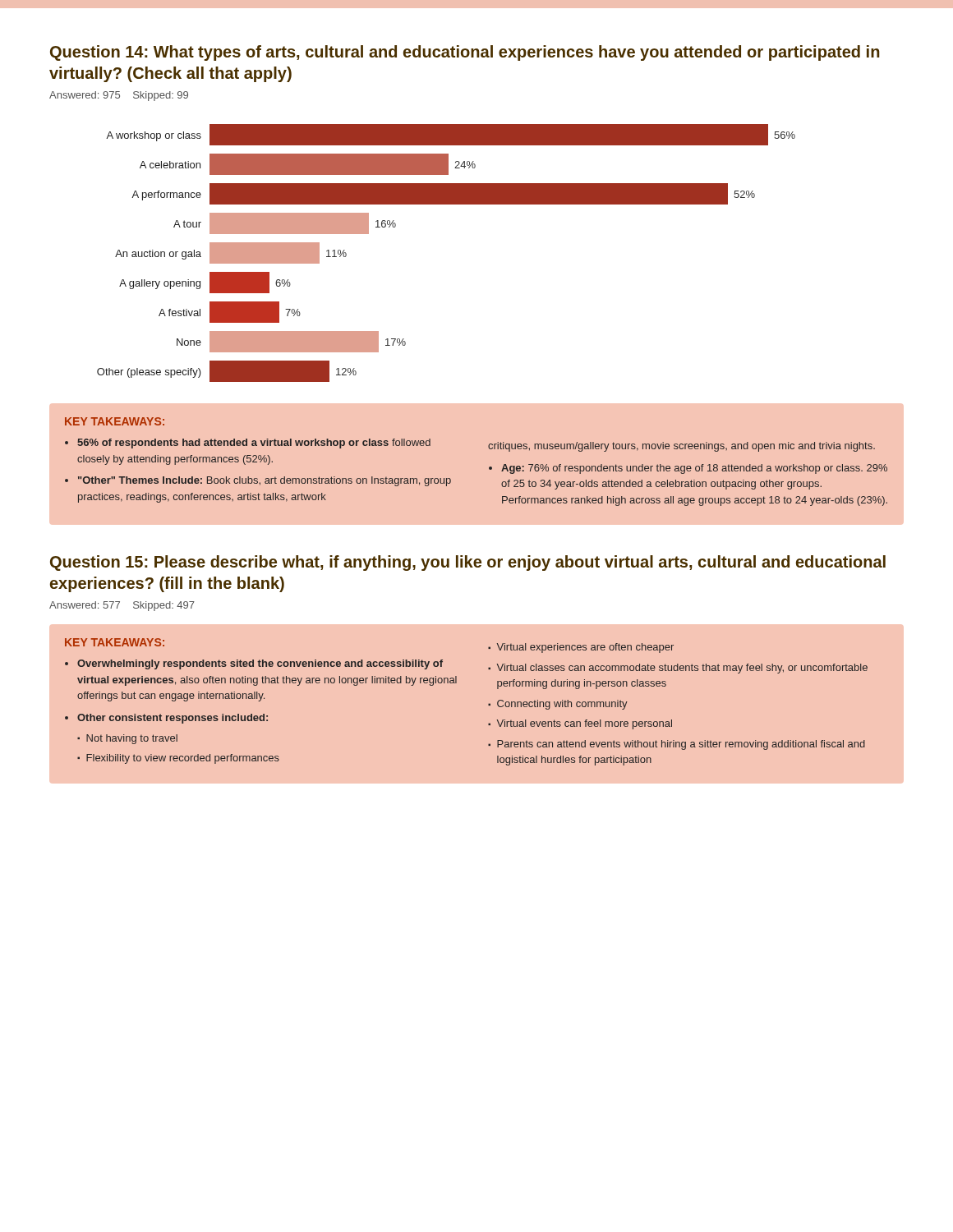Click on the text starting "Answered: 975 Skipped: 99"
Image resolution: width=953 pixels, height=1232 pixels.
coord(119,95)
